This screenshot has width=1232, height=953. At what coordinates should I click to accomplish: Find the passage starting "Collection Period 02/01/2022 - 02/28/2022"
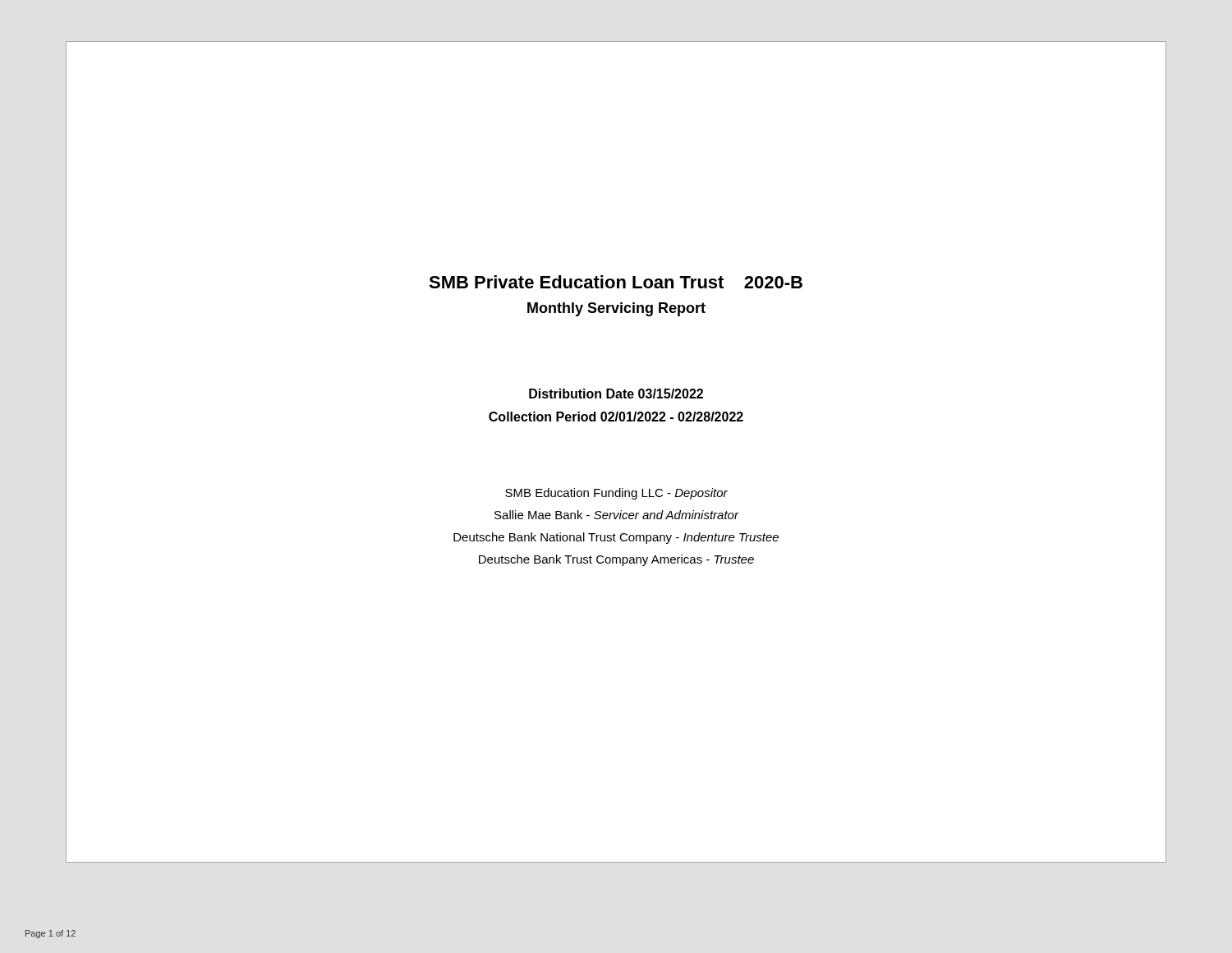[x=616, y=417]
